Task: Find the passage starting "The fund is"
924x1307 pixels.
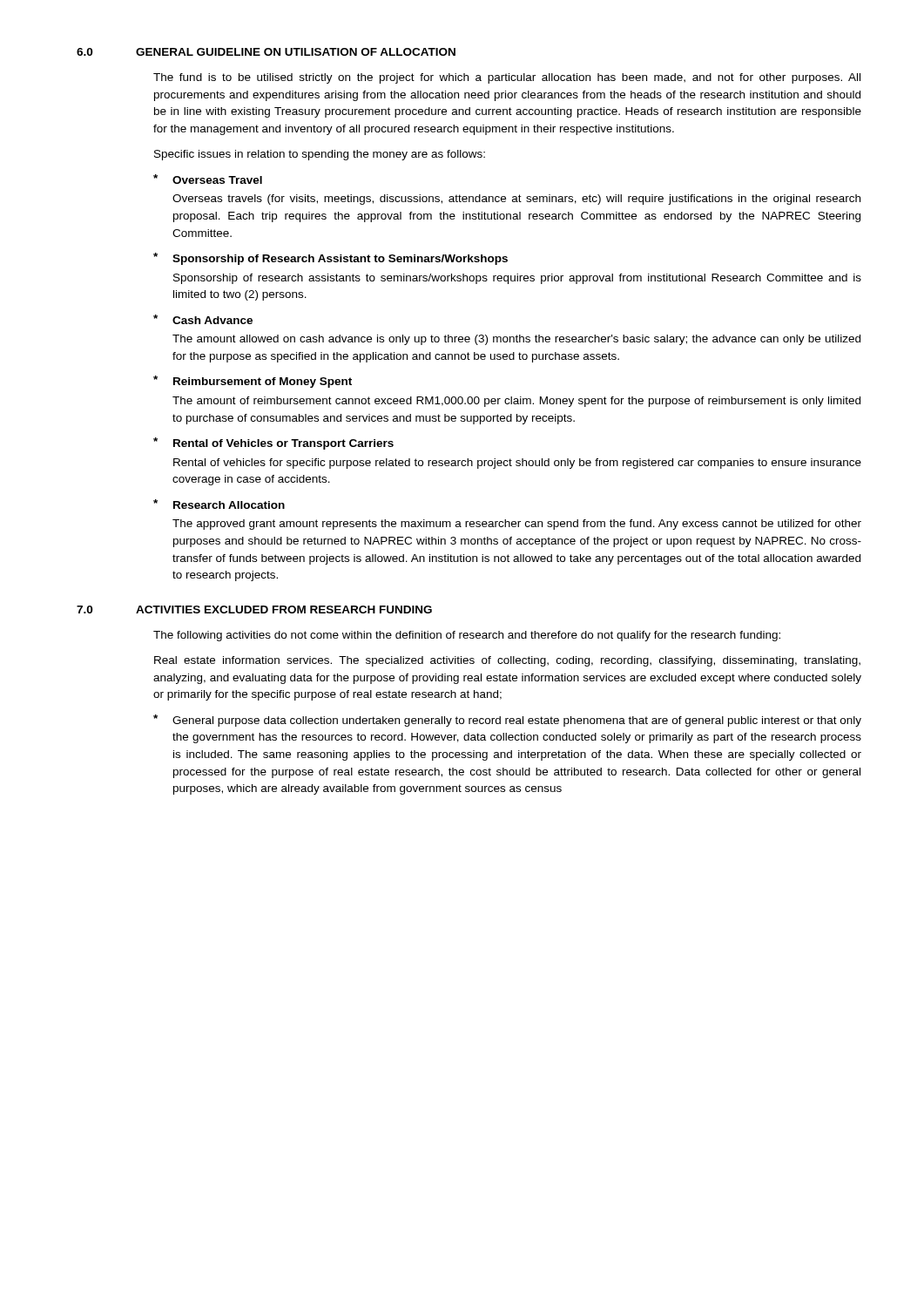Action: point(507,103)
